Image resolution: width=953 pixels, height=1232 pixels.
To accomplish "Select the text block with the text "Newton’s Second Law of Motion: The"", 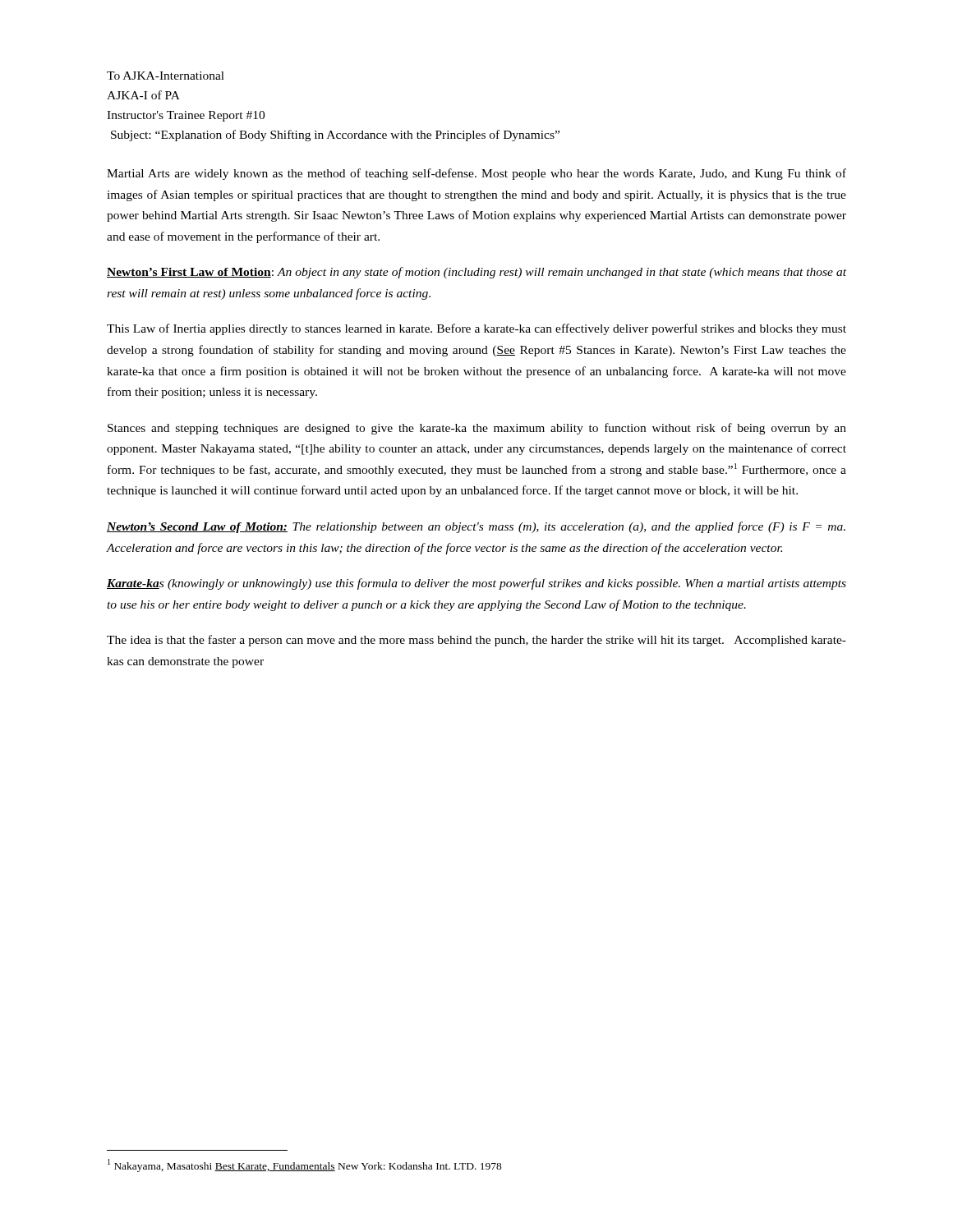I will pyautogui.click(x=476, y=537).
